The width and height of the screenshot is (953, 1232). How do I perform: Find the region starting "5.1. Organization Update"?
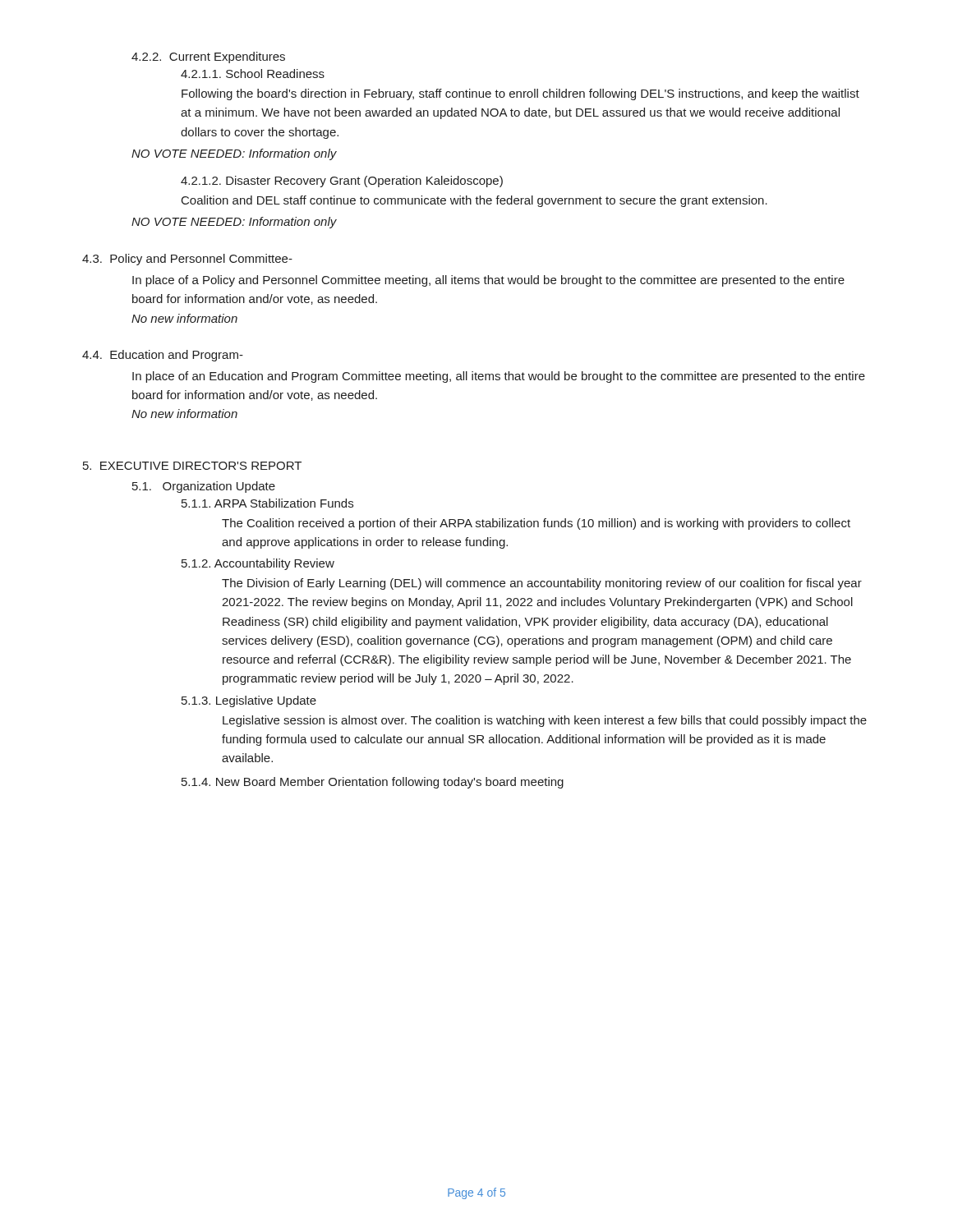(x=203, y=485)
